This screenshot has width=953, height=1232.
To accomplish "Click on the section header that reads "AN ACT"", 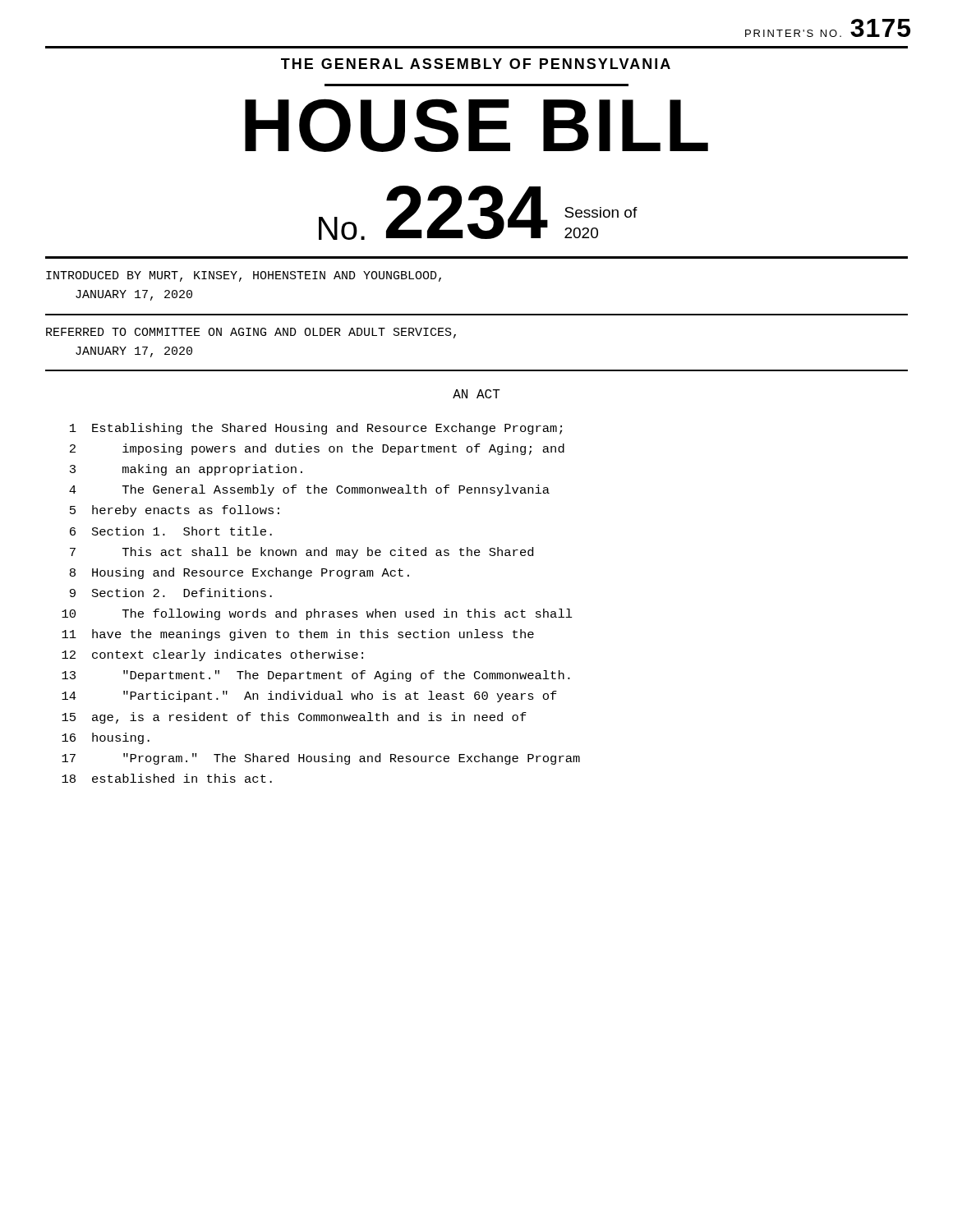I will click(x=476, y=395).
